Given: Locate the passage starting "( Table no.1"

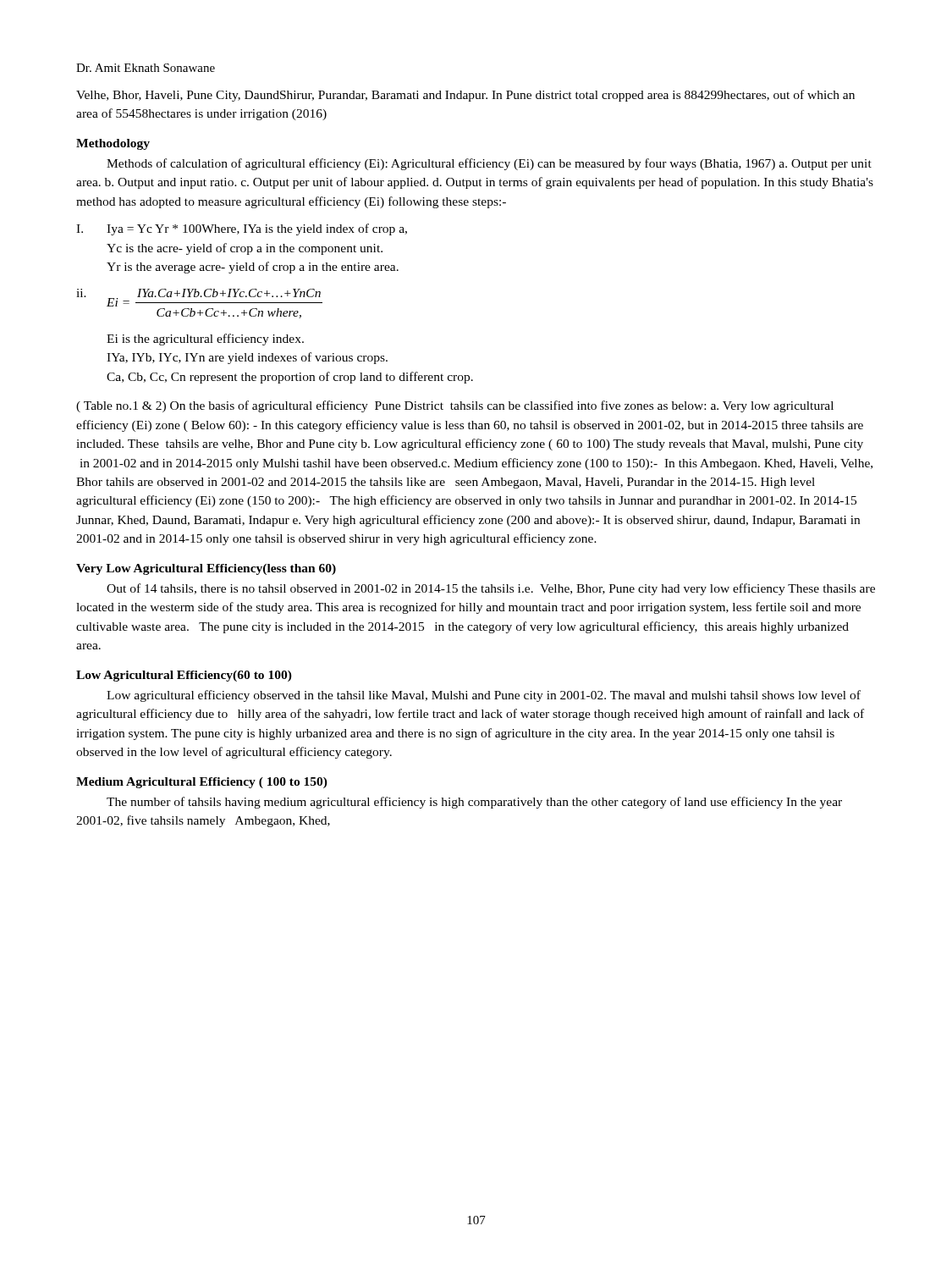Looking at the screenshot, I should (x=476, y=472).
